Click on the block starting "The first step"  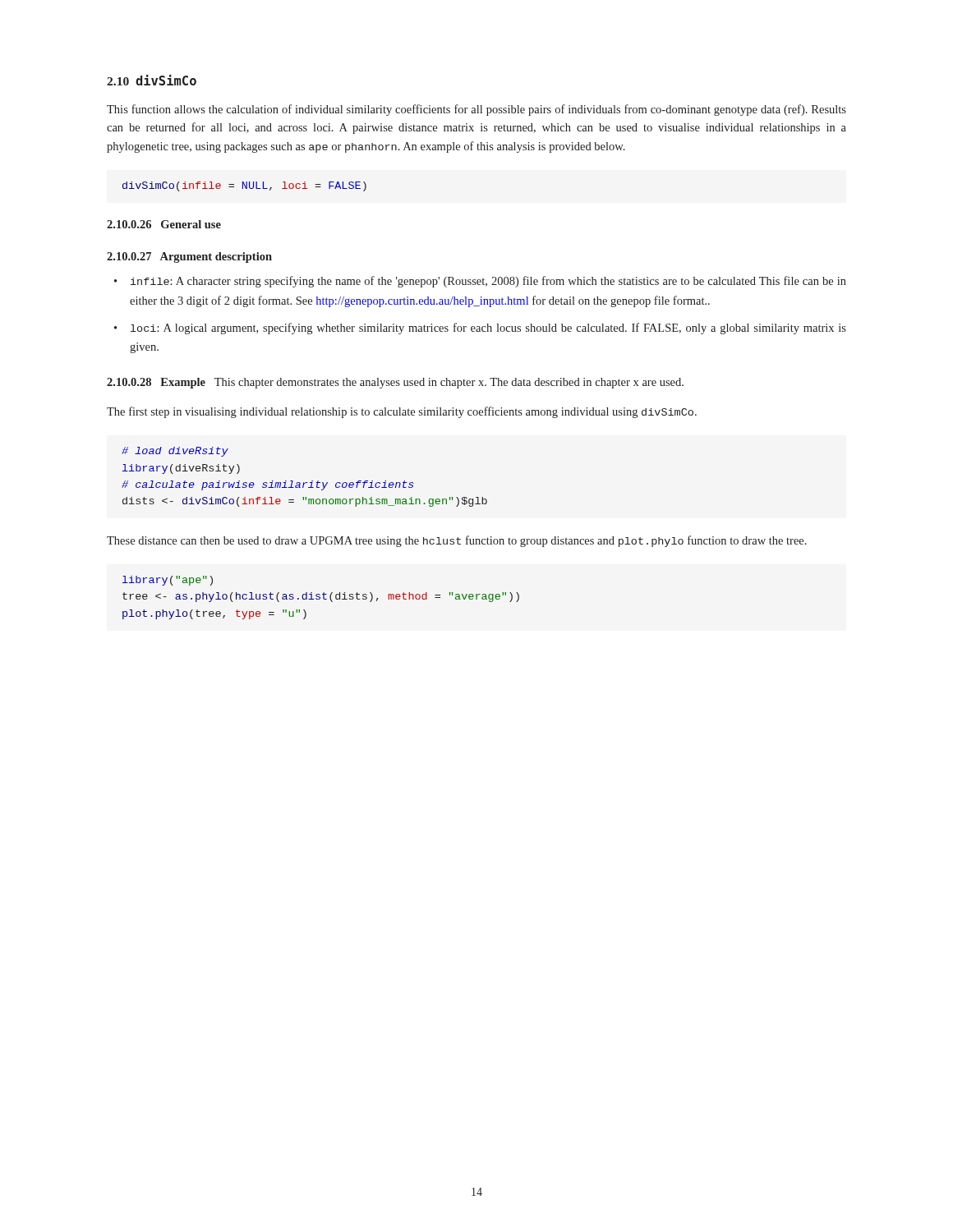point(402,412)
